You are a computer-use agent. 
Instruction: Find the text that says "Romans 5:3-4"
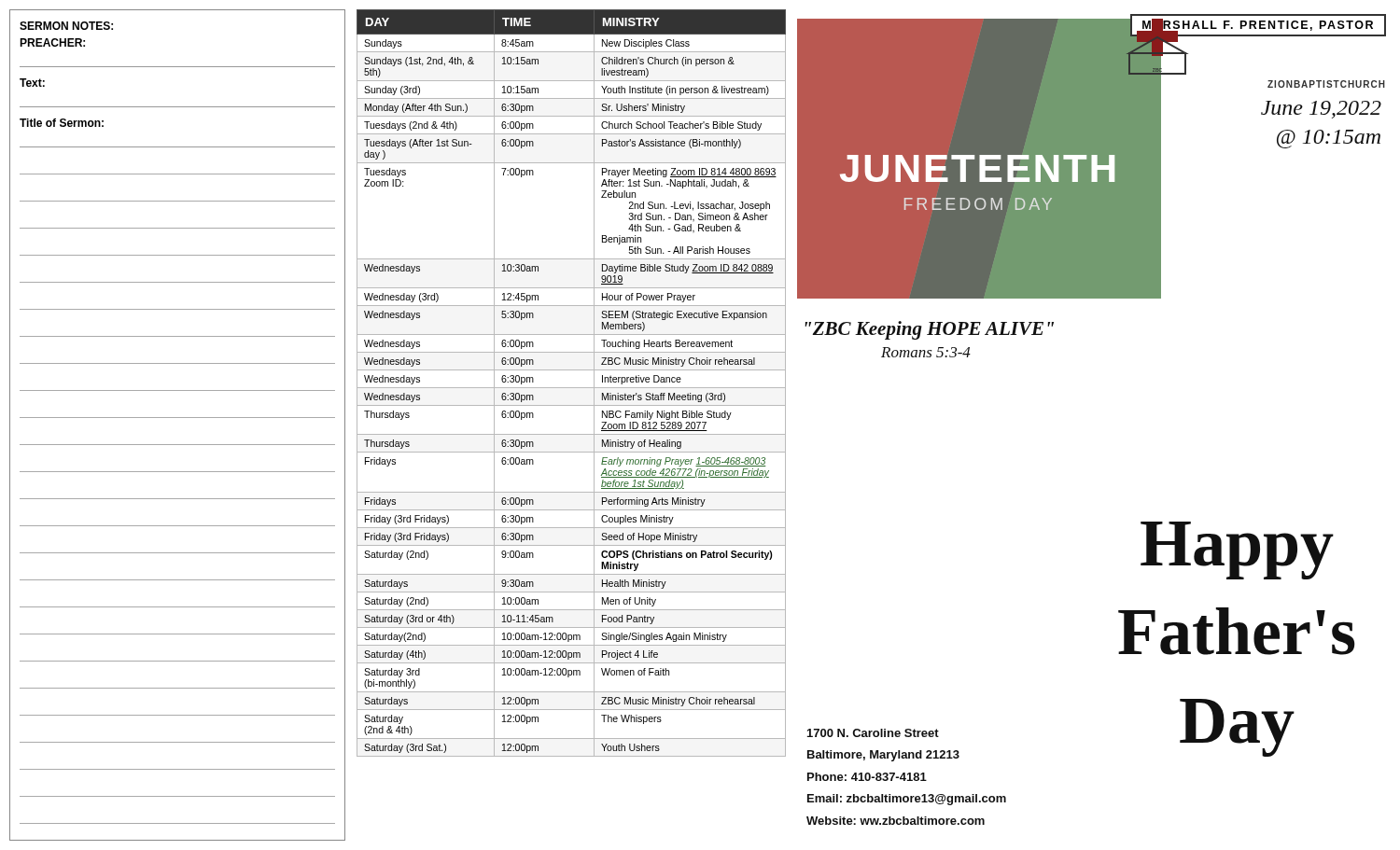click(x=926, y=352)
